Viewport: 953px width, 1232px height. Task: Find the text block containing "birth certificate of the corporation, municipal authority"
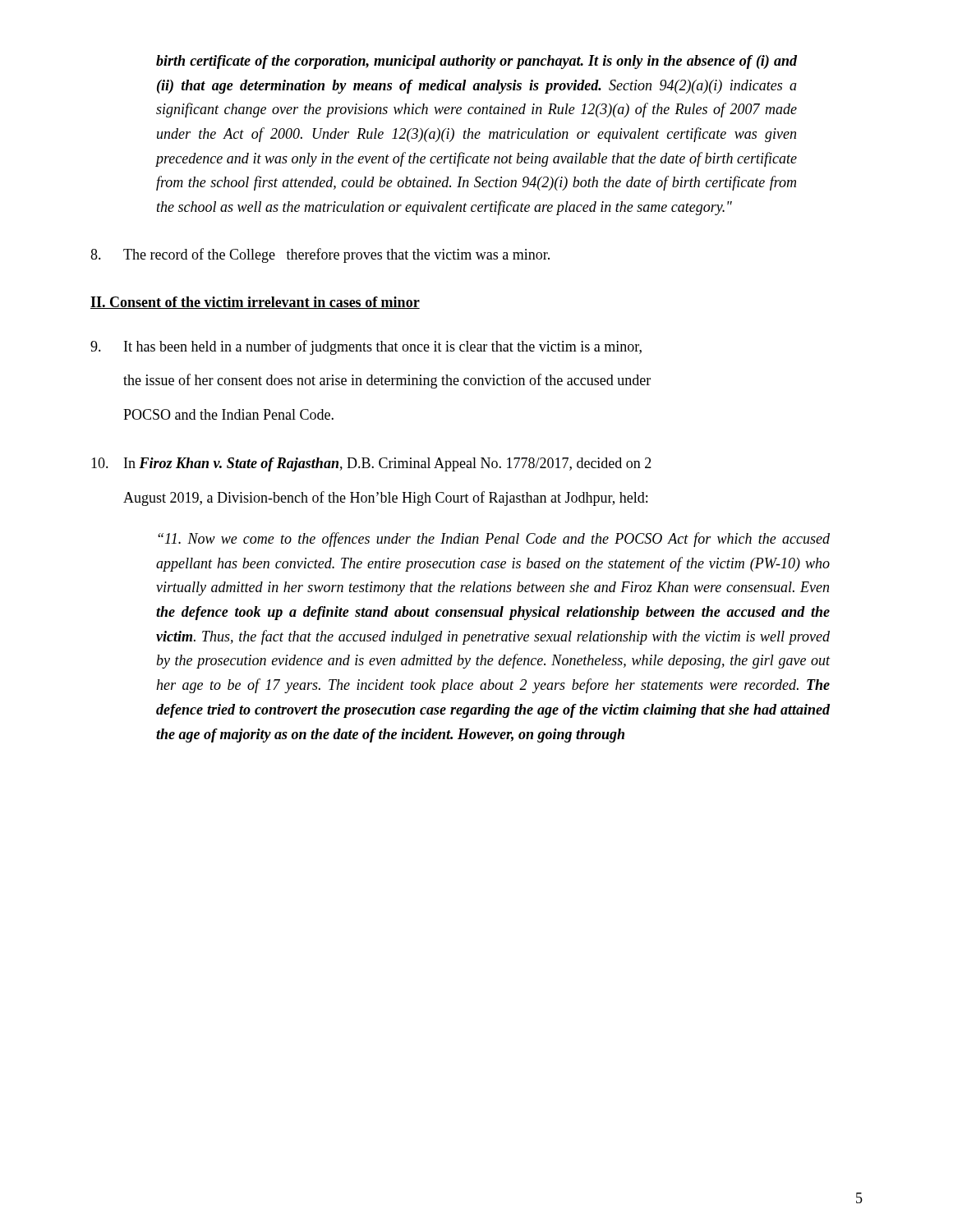click(x=476, y=135)
